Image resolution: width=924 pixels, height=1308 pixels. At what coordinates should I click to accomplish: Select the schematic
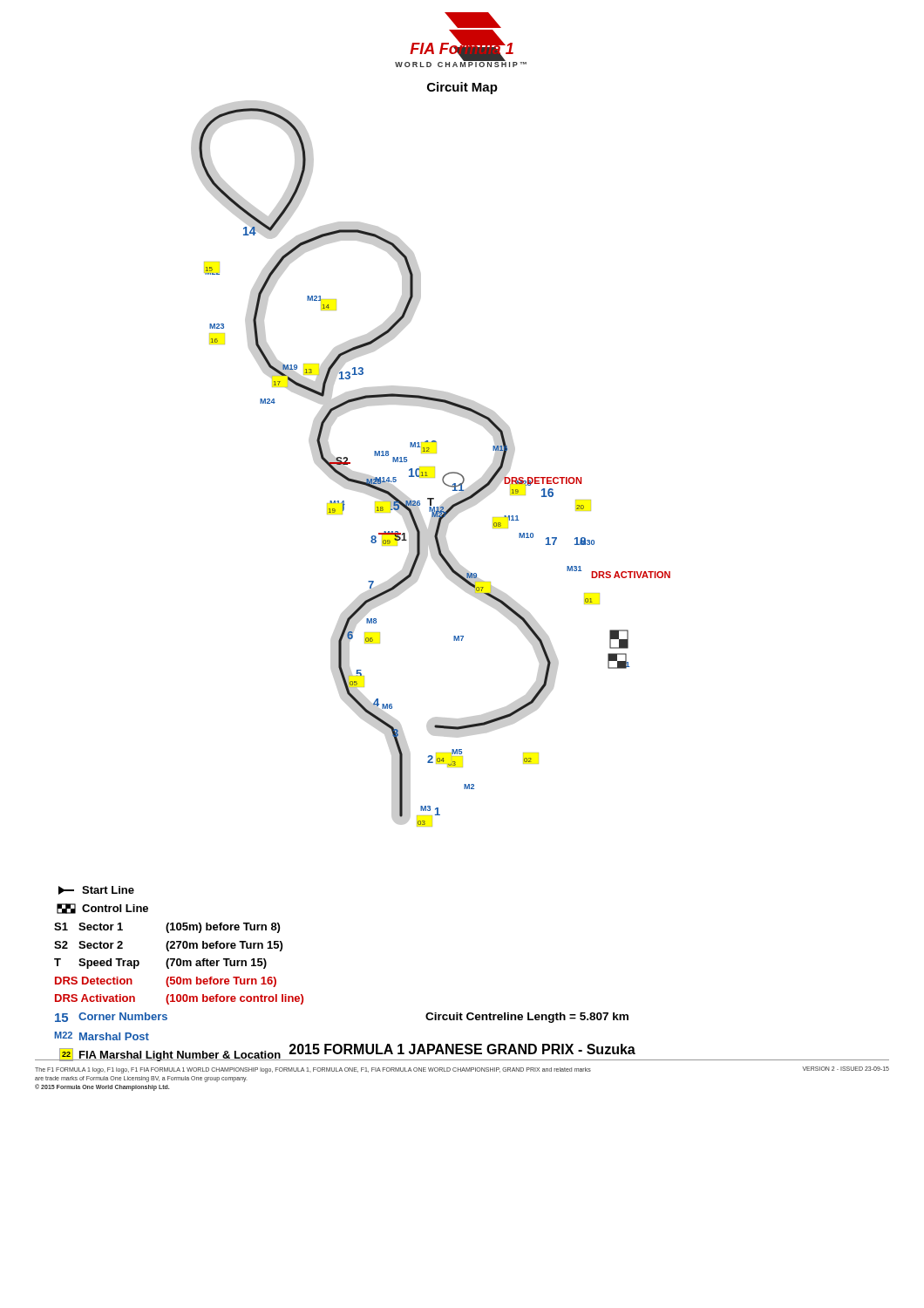click(x=397, y=488)
